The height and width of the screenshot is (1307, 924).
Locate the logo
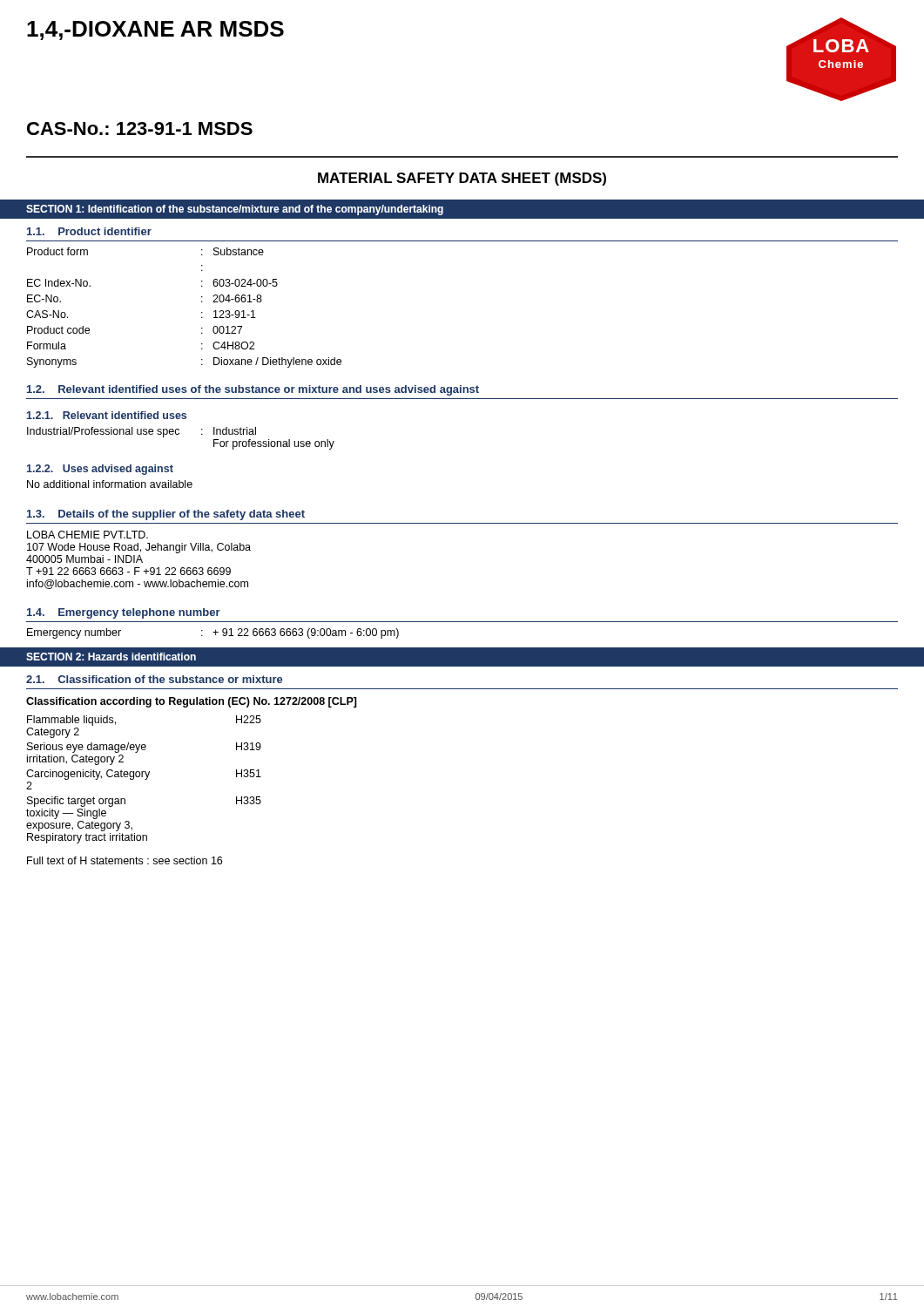click(x=841, y=61)
